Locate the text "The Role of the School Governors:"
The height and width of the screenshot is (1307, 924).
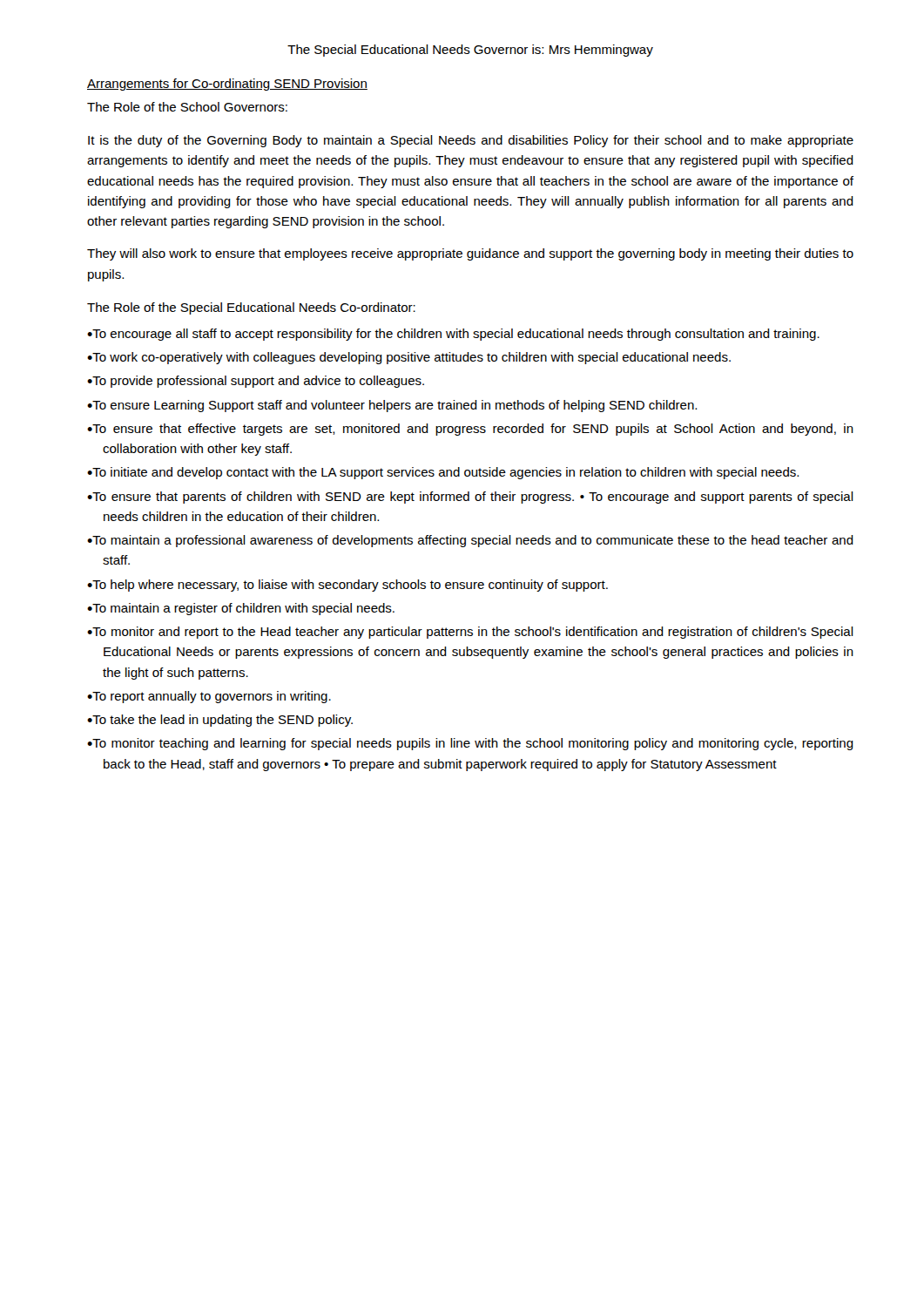(x=188, y=107)
